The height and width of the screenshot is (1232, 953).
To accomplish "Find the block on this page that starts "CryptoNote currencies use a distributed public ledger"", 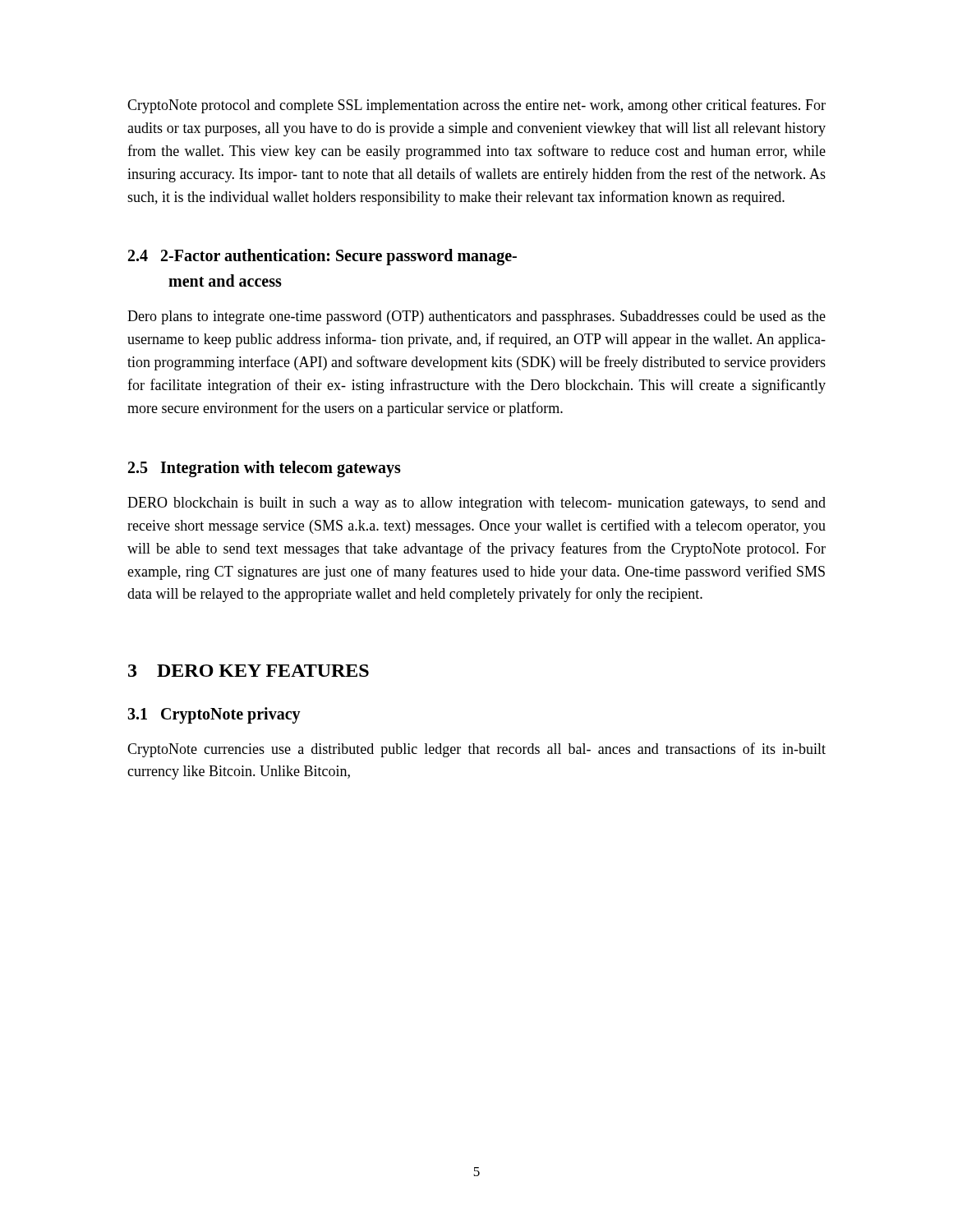I will pos(476,760).
